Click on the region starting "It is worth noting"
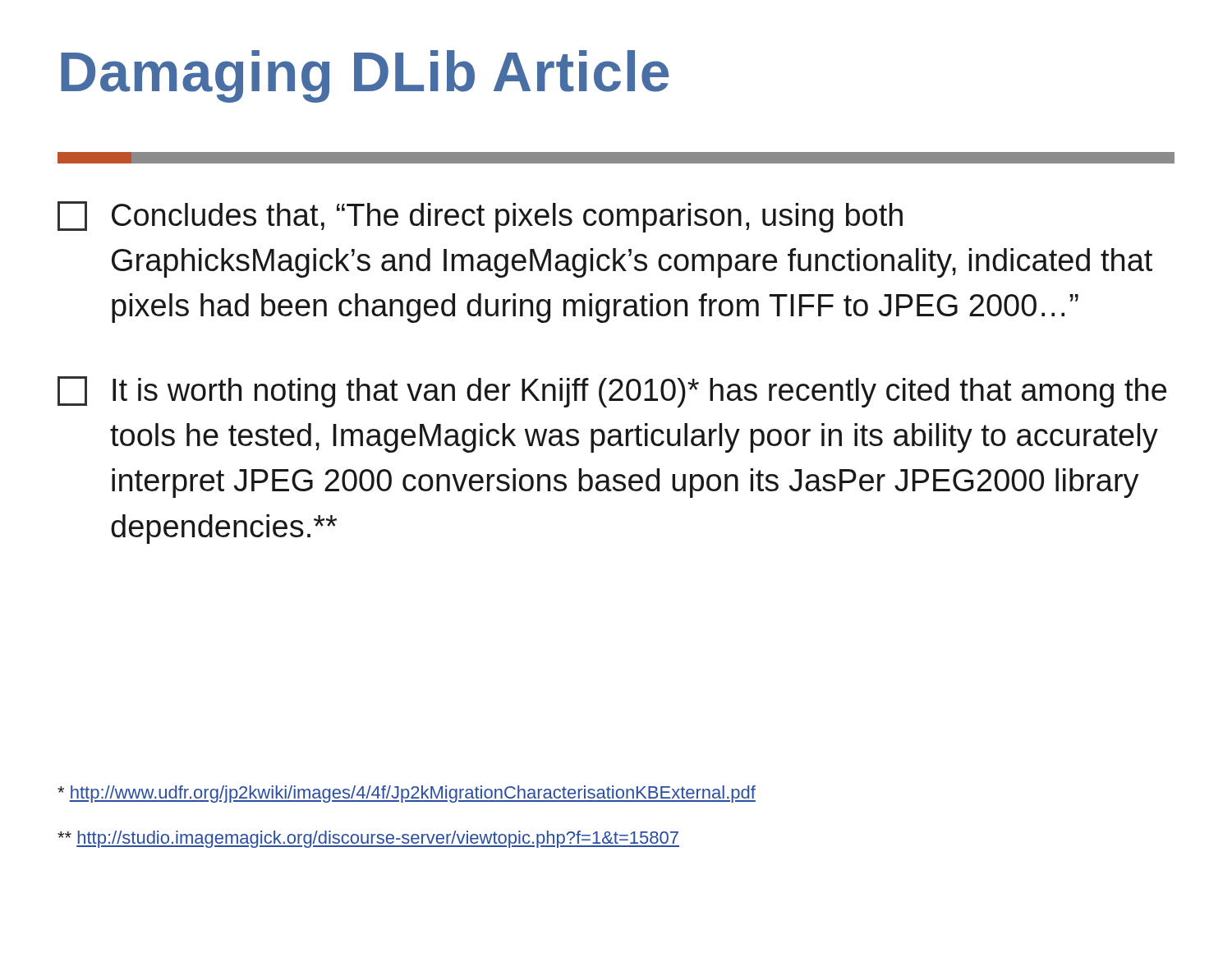 pyautogui.click(x=616, y=459)
